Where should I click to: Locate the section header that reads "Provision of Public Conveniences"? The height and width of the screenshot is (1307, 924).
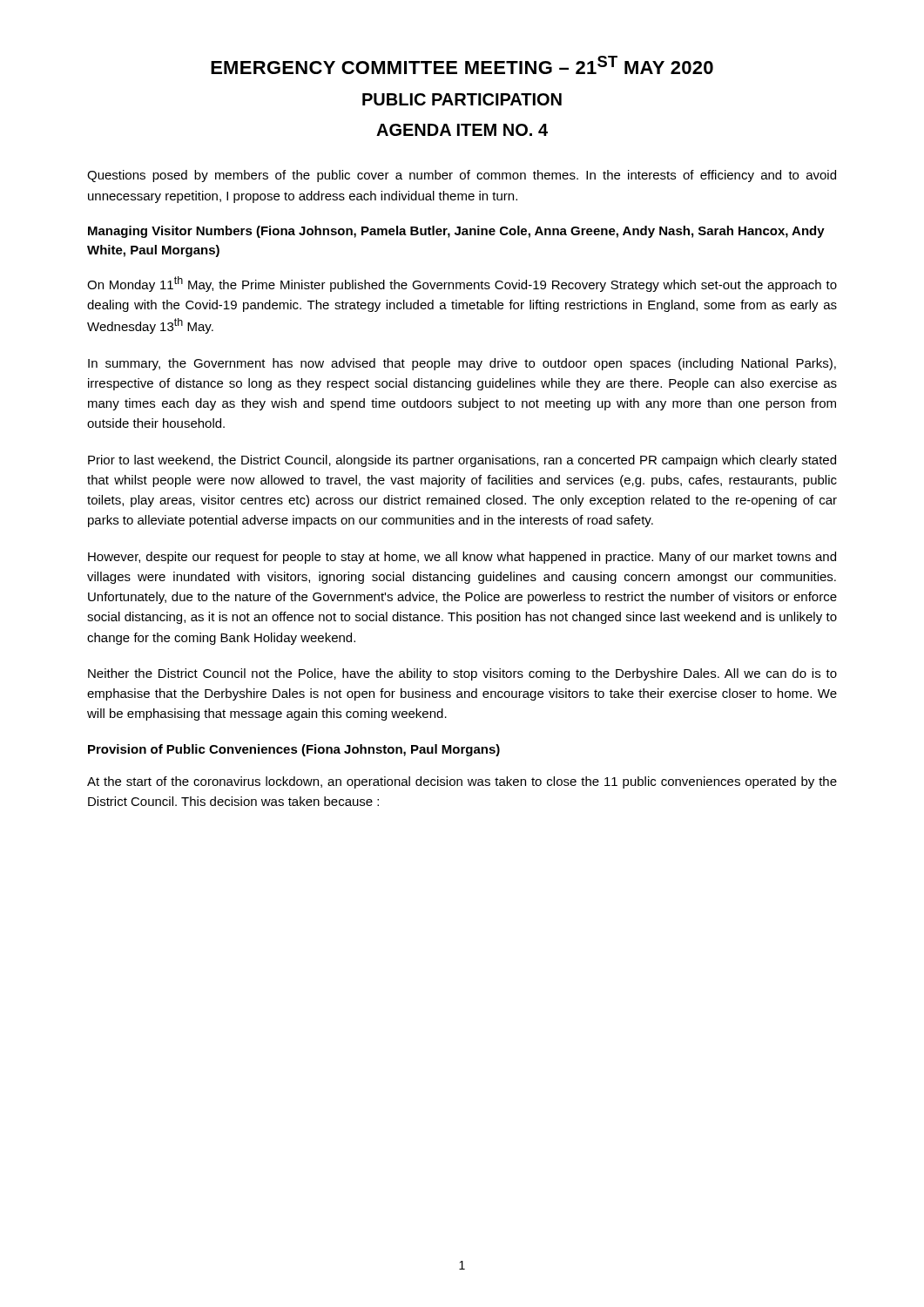[294, 749]
